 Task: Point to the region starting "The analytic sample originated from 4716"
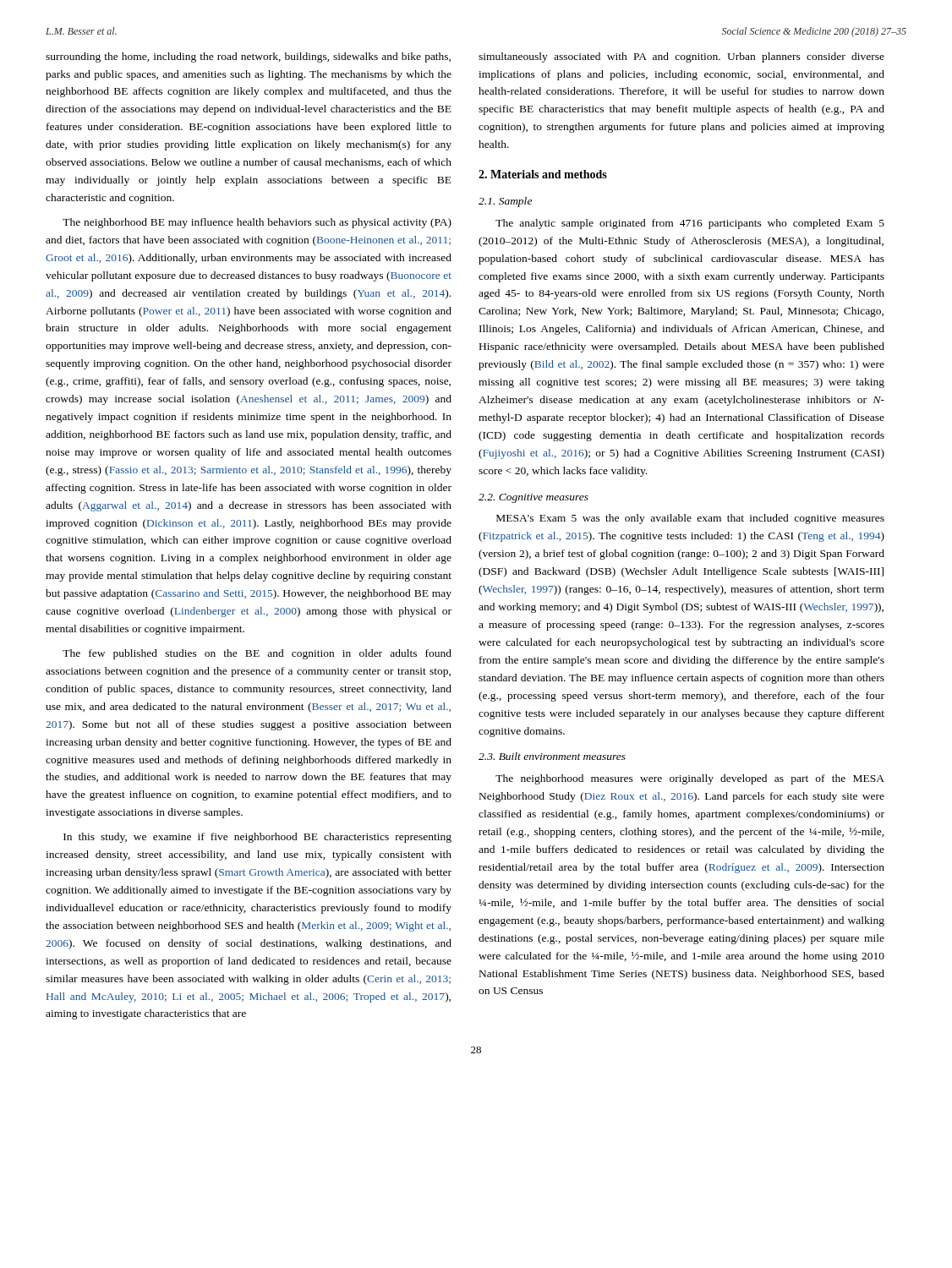pyautogui.click(x=681, y=347)
